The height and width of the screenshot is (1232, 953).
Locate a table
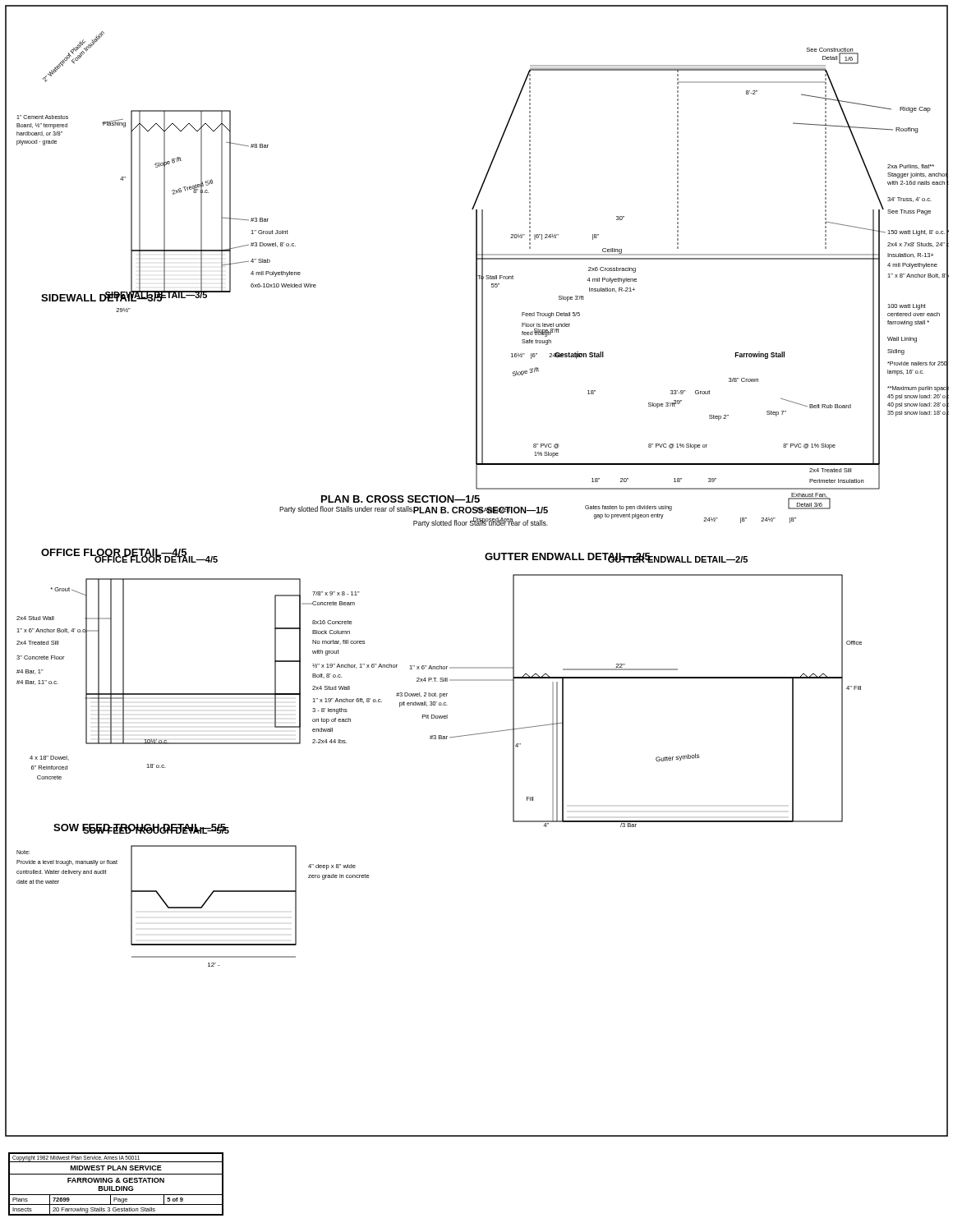click(x=116, y=1184)
